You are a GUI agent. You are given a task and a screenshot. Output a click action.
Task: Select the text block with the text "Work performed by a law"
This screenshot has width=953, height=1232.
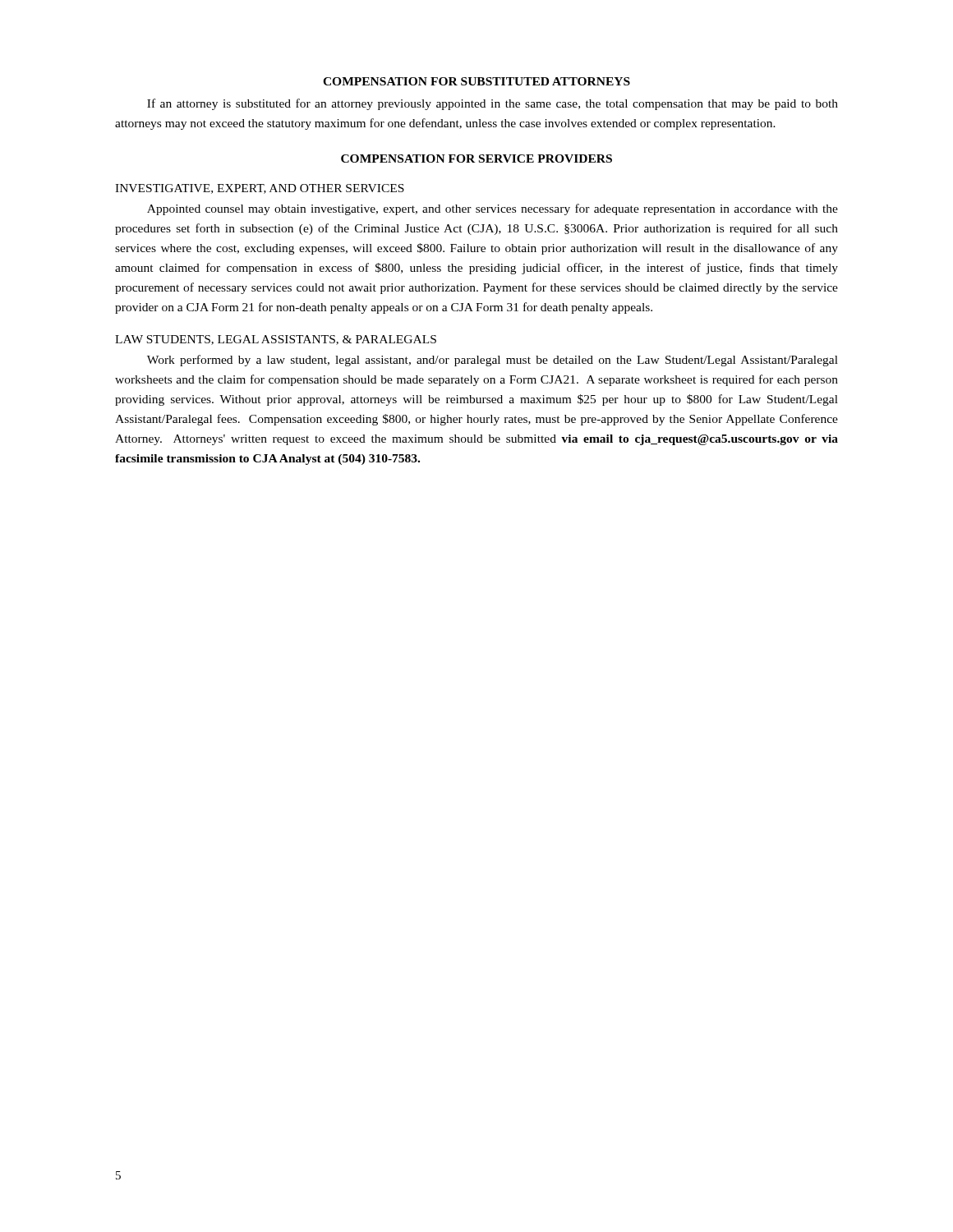click(476, 409)
